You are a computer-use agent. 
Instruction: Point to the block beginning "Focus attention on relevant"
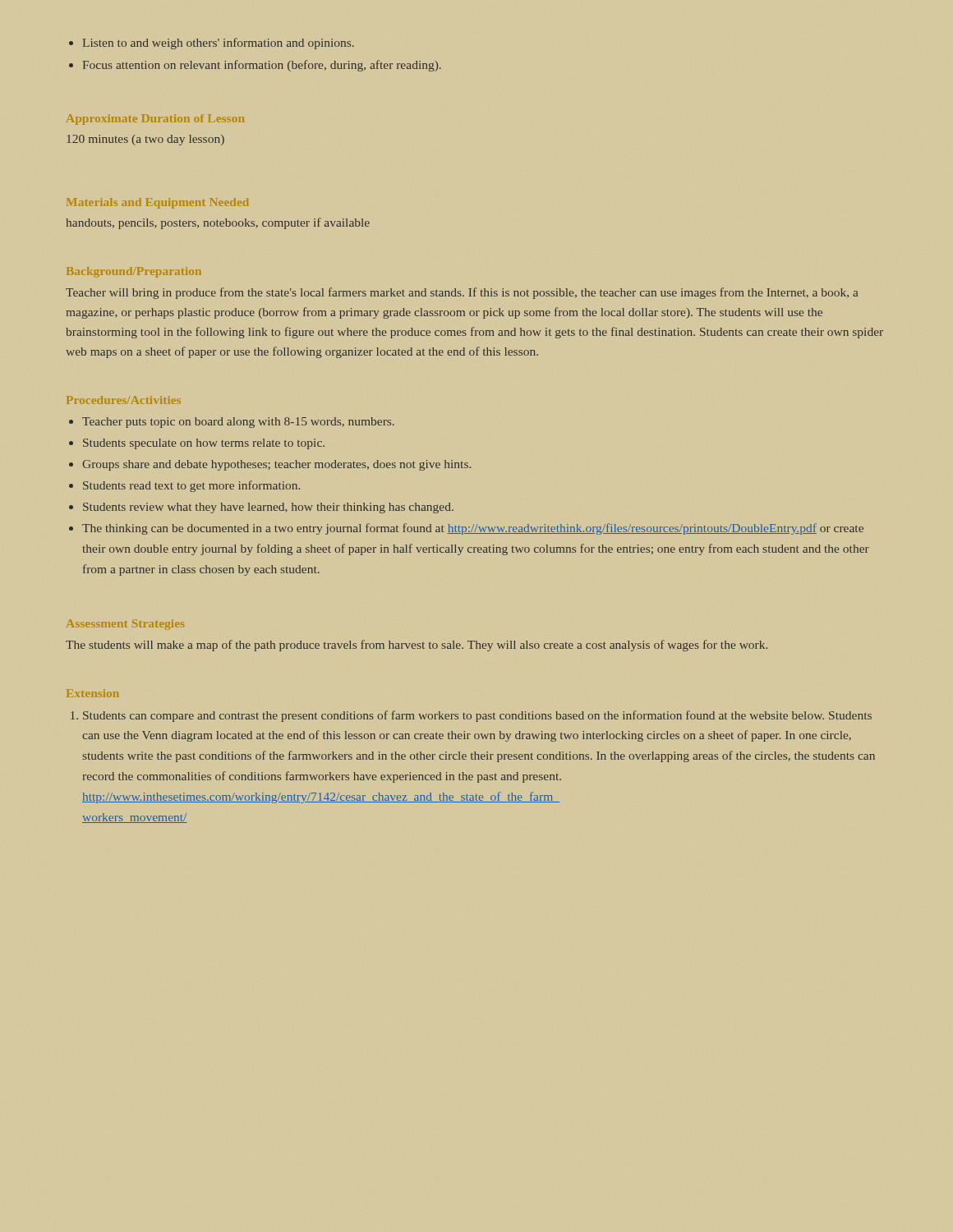262,64
